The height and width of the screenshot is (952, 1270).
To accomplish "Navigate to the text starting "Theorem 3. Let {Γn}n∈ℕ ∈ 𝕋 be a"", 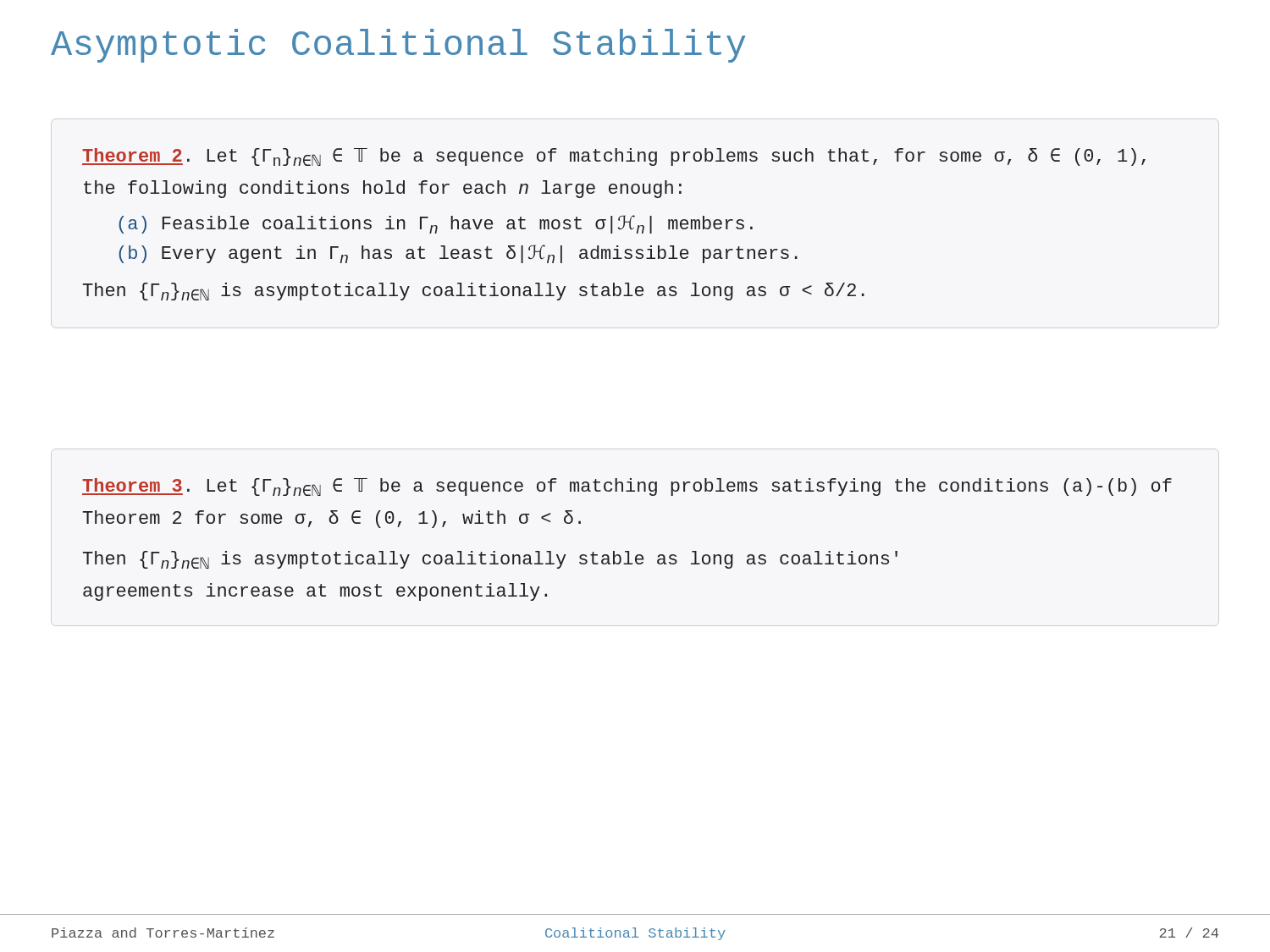I will [627, 487].
